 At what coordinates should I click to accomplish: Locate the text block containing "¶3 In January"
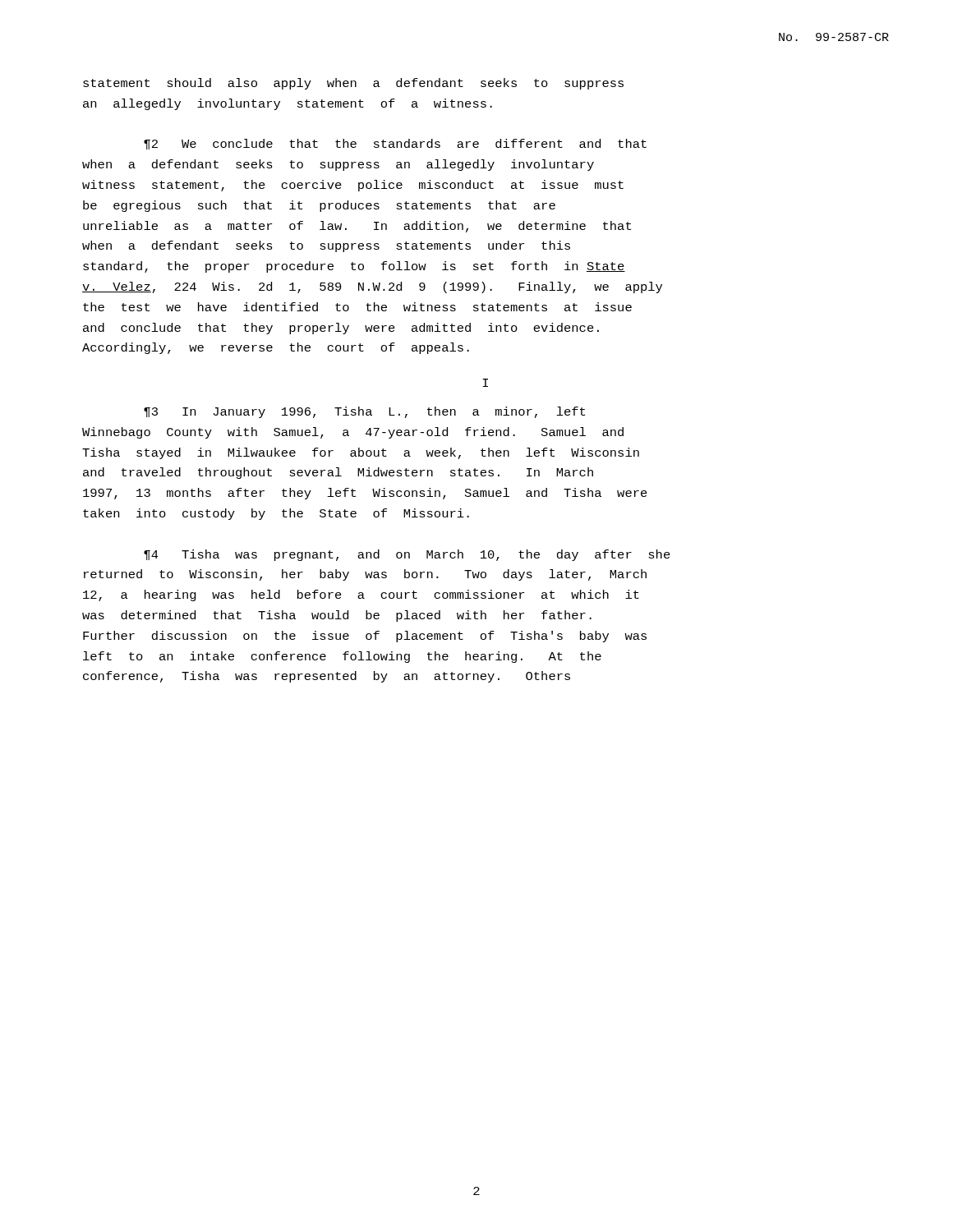[x=365, y=463]
